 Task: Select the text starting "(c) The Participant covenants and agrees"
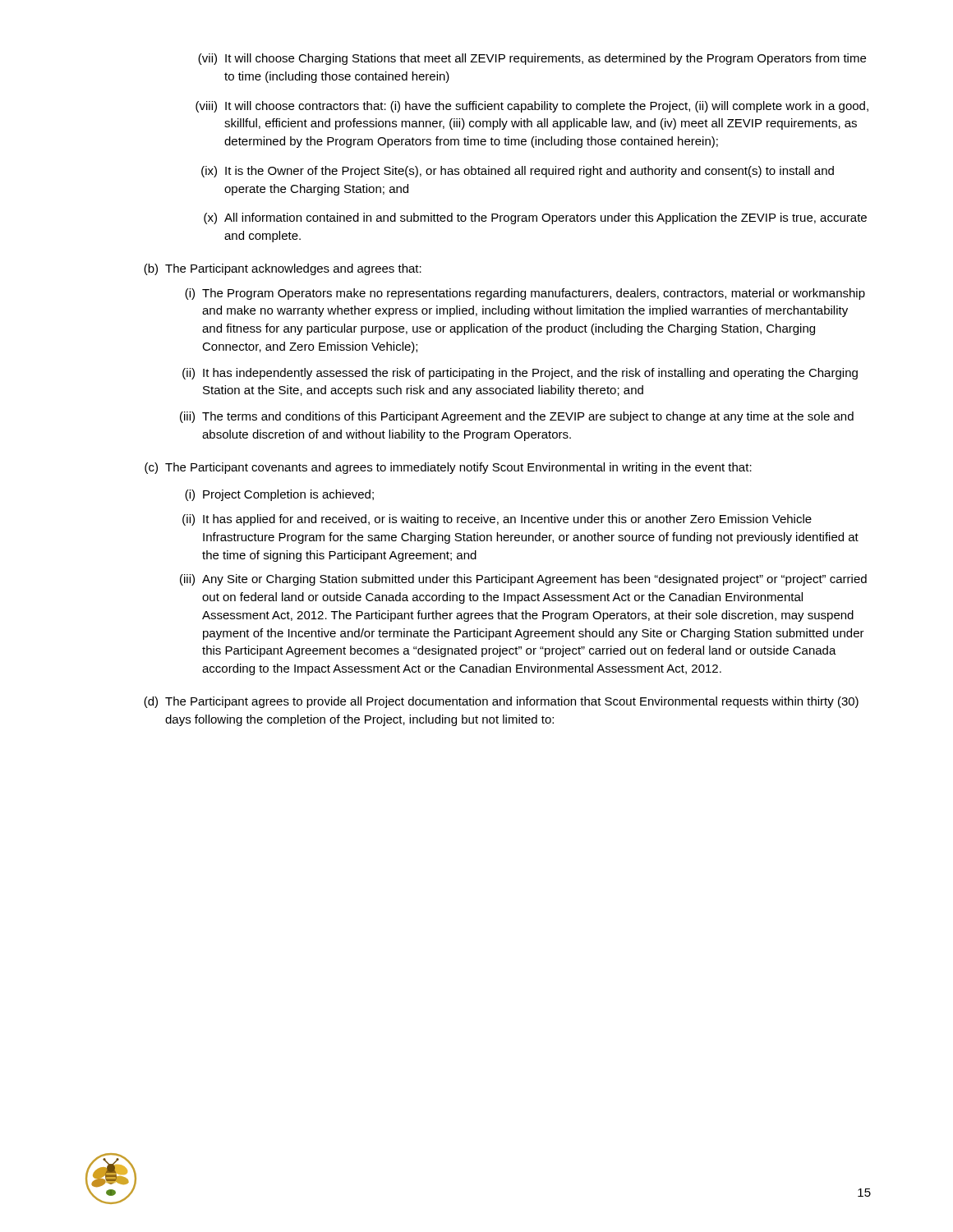point(499,467)
